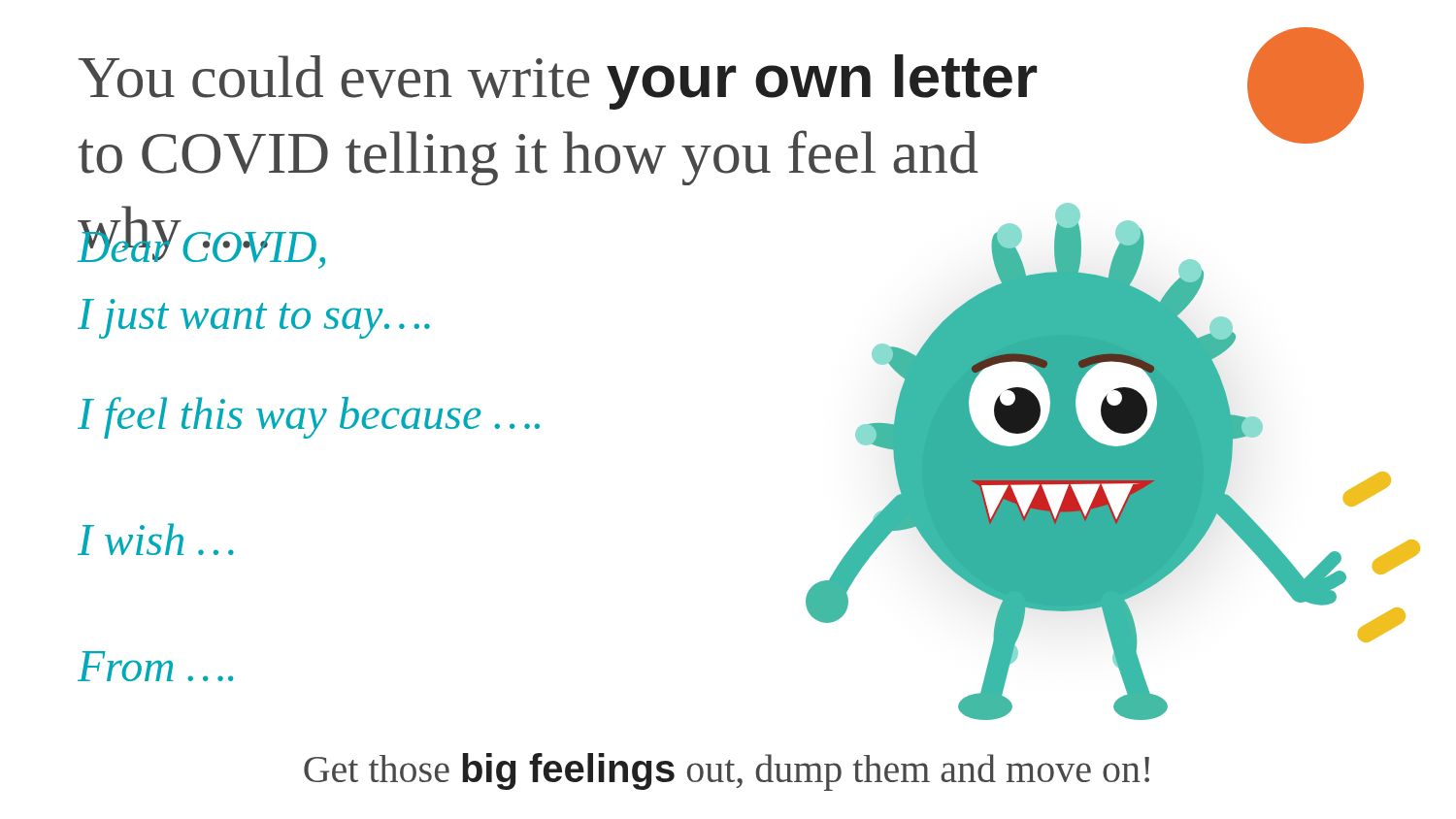The image size is (1456, 819).
Task: Point to the block beginning "You could even"
Action: [558, 151]
